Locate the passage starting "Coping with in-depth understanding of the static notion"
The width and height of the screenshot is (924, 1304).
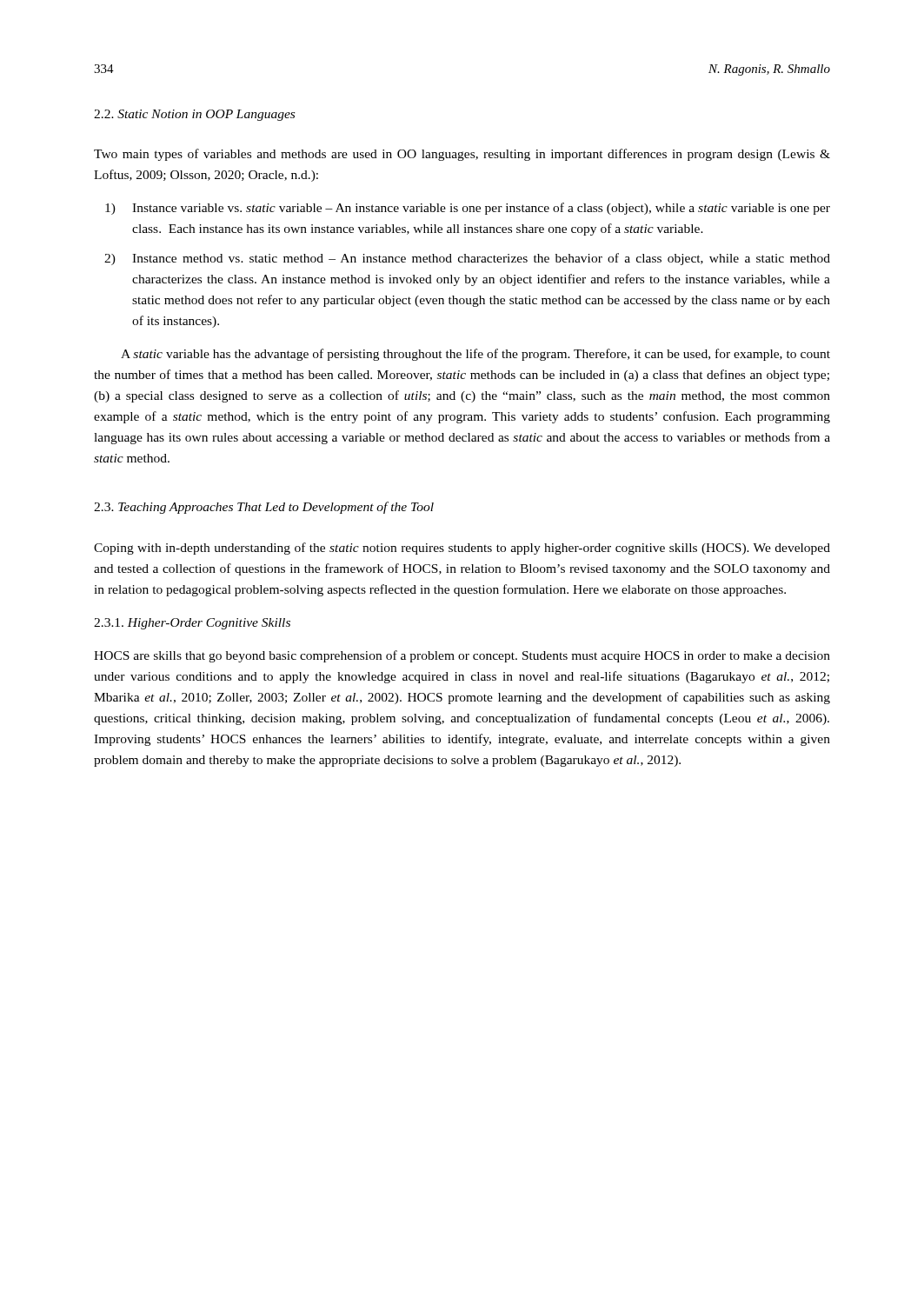(462, 568)
